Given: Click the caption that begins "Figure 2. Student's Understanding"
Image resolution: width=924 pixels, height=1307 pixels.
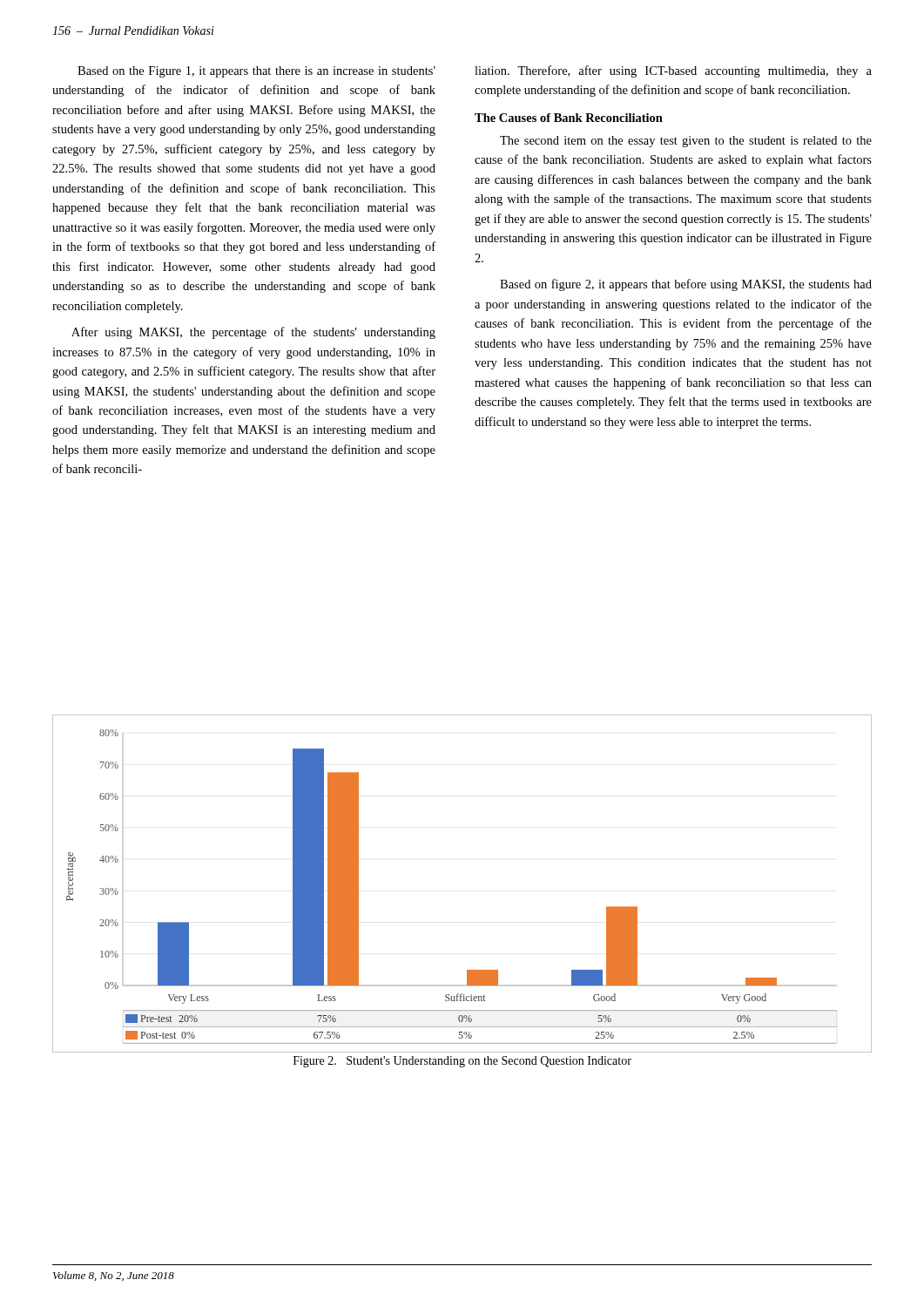Looking at the screenshot, I should (462, 1061).
